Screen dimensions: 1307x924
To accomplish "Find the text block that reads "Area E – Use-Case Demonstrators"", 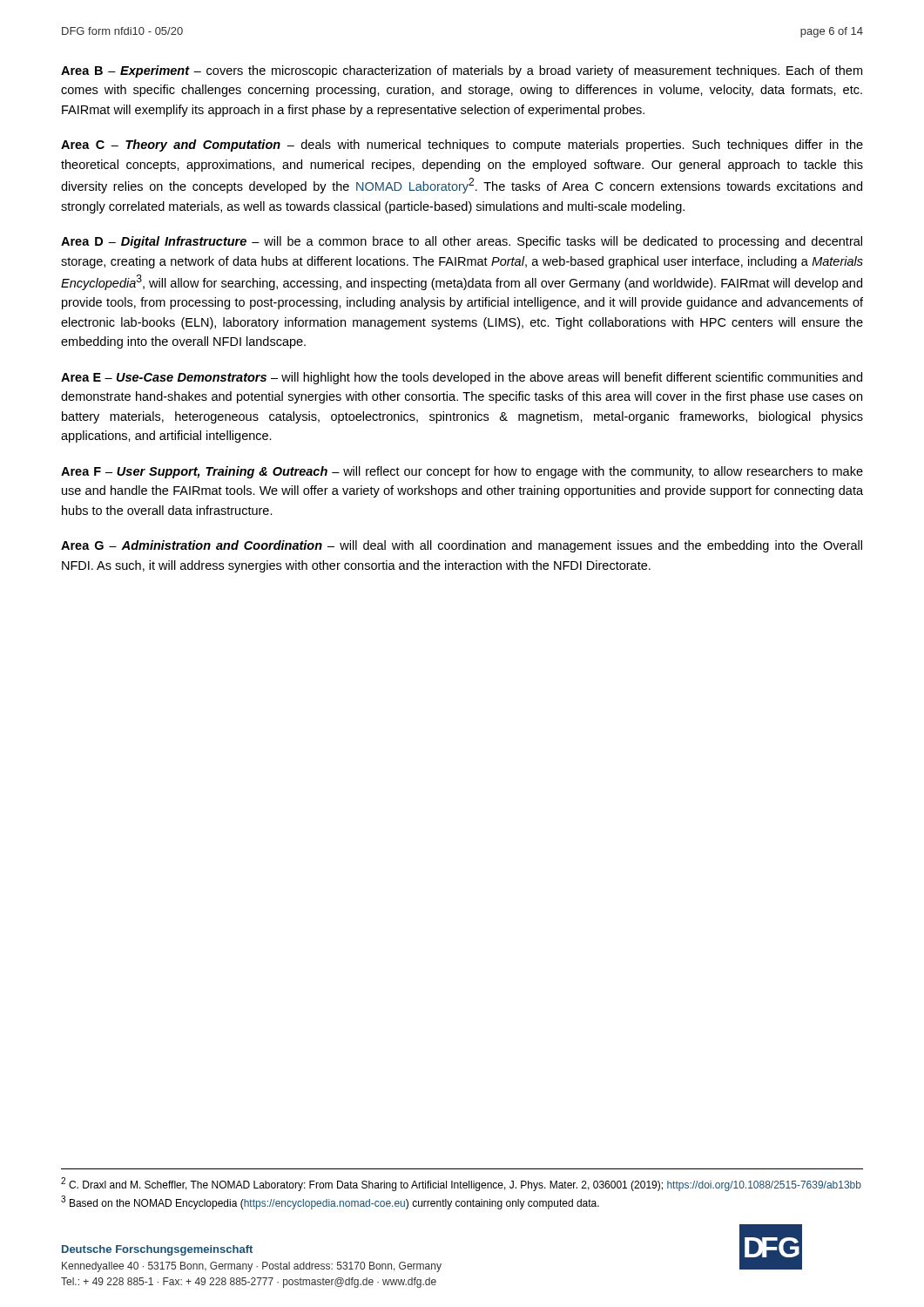I will pos(462,407).
